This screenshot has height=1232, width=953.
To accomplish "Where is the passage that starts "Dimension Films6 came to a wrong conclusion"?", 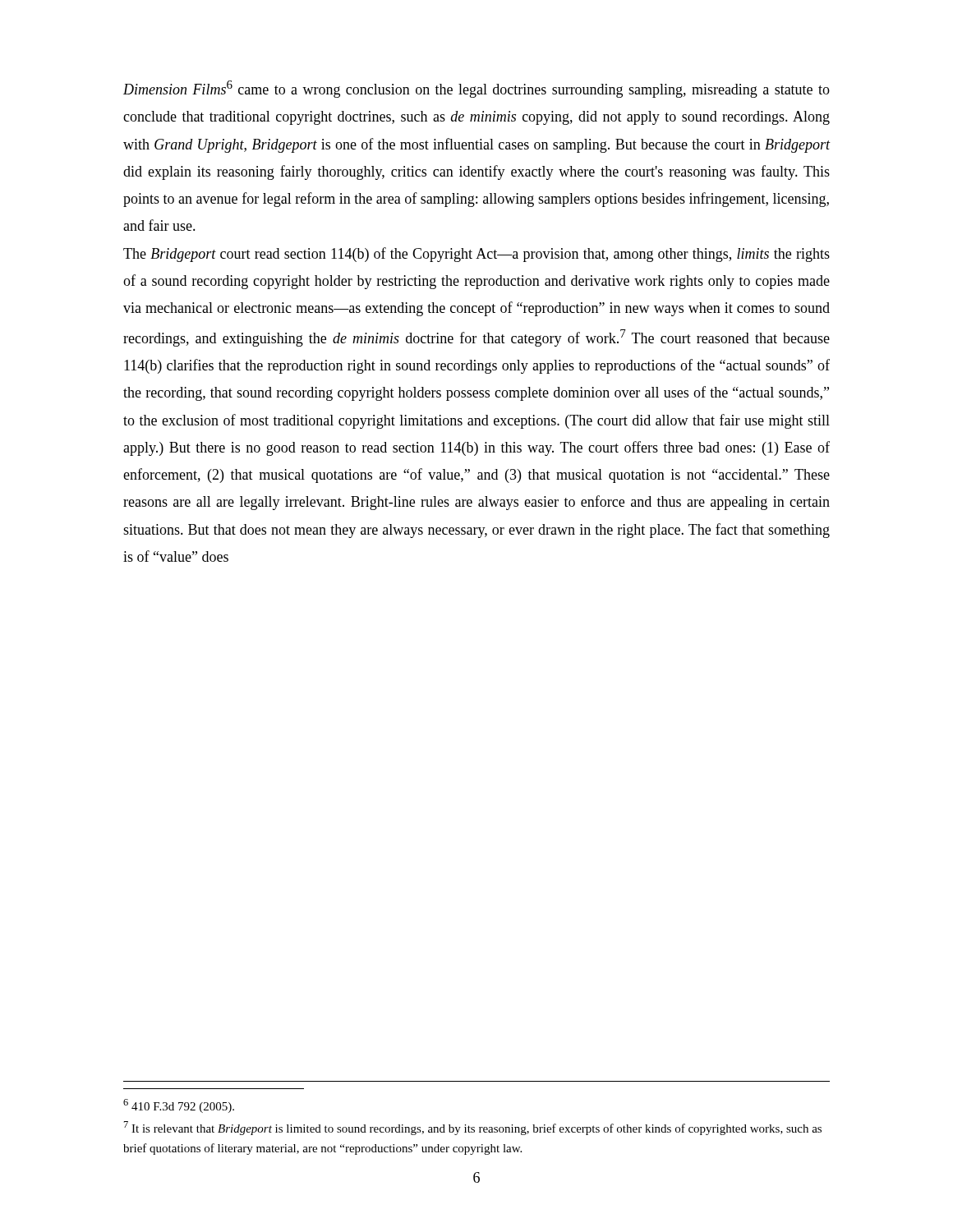I will pyautogui.click(x=476, y=157).
